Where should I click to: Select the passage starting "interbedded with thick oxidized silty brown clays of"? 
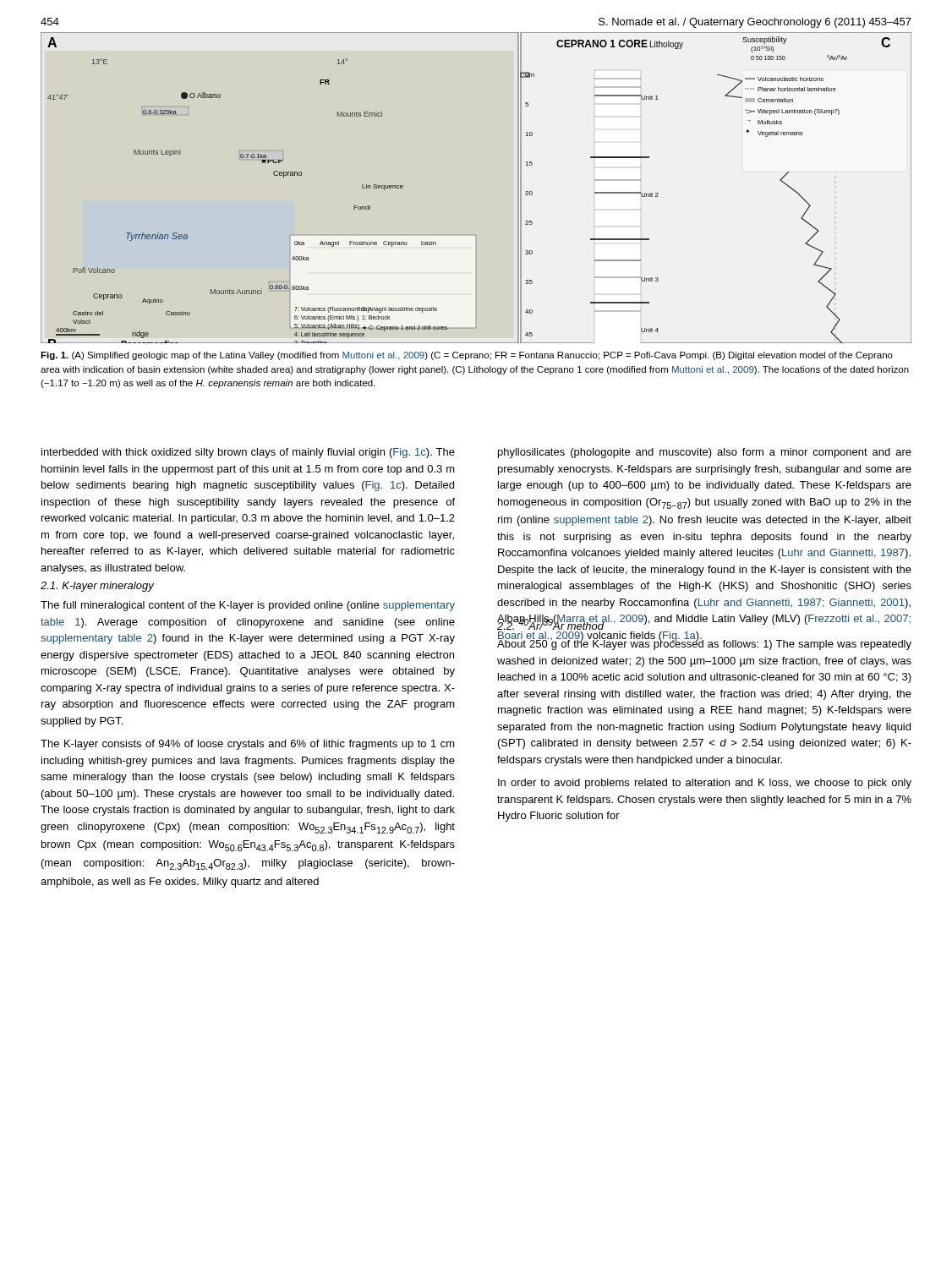(x=248, y=510)
